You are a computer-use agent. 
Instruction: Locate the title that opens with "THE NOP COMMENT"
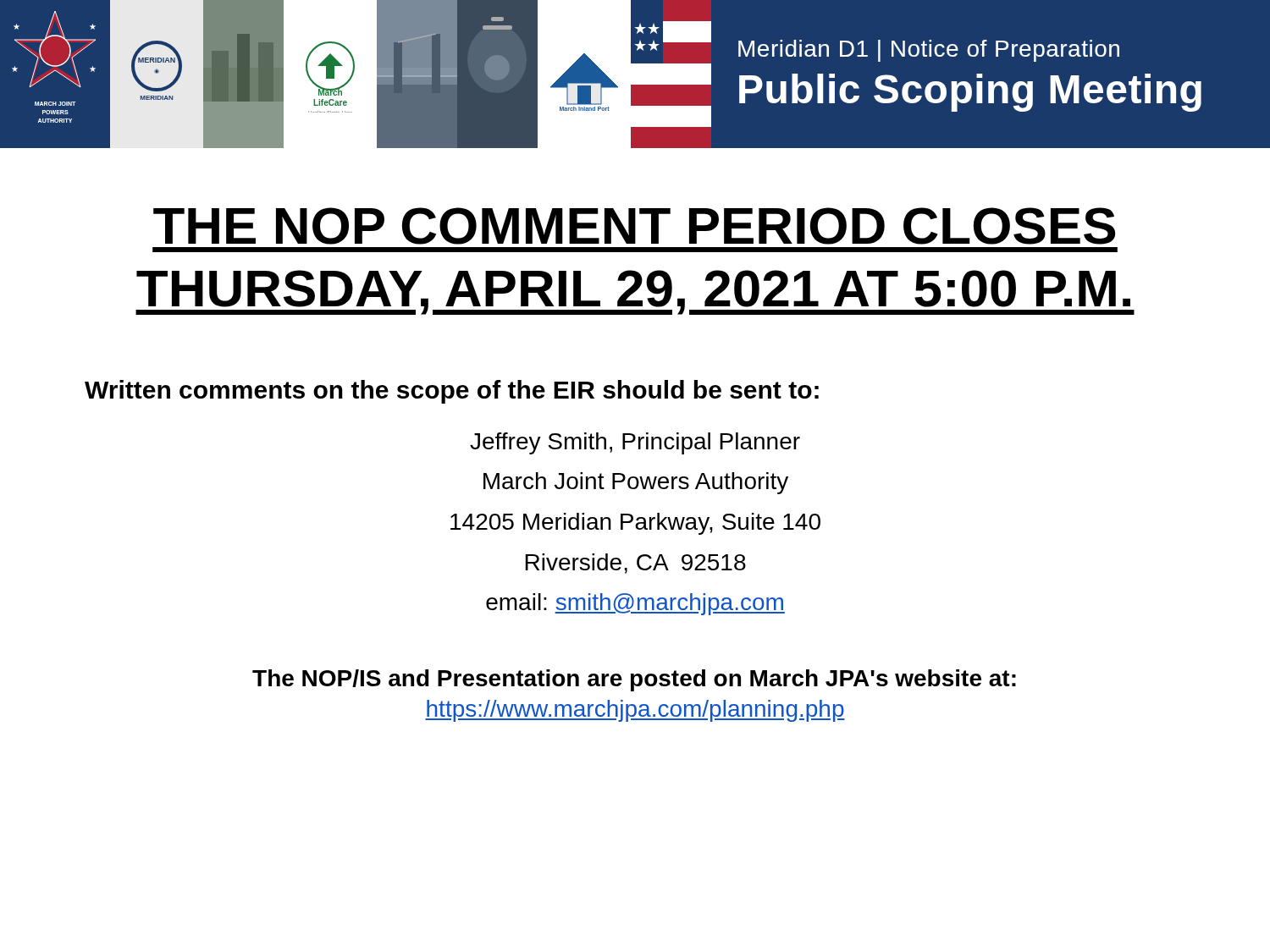635,258
